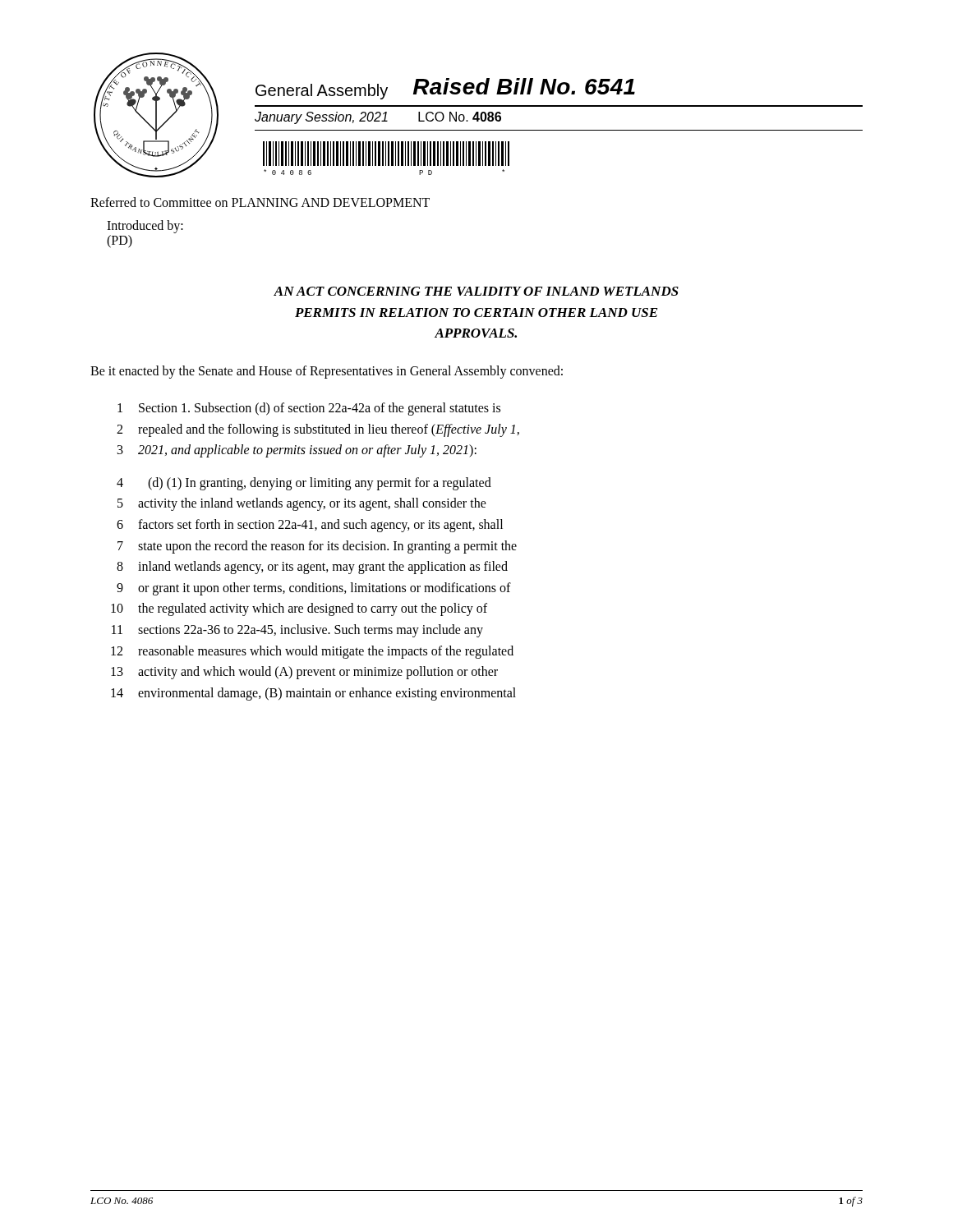The height and width of the screenshot is (1232, 953).
Task: Click on the passage starting "13 activity and which would (A) prevent"
Action: click(476, 672)
